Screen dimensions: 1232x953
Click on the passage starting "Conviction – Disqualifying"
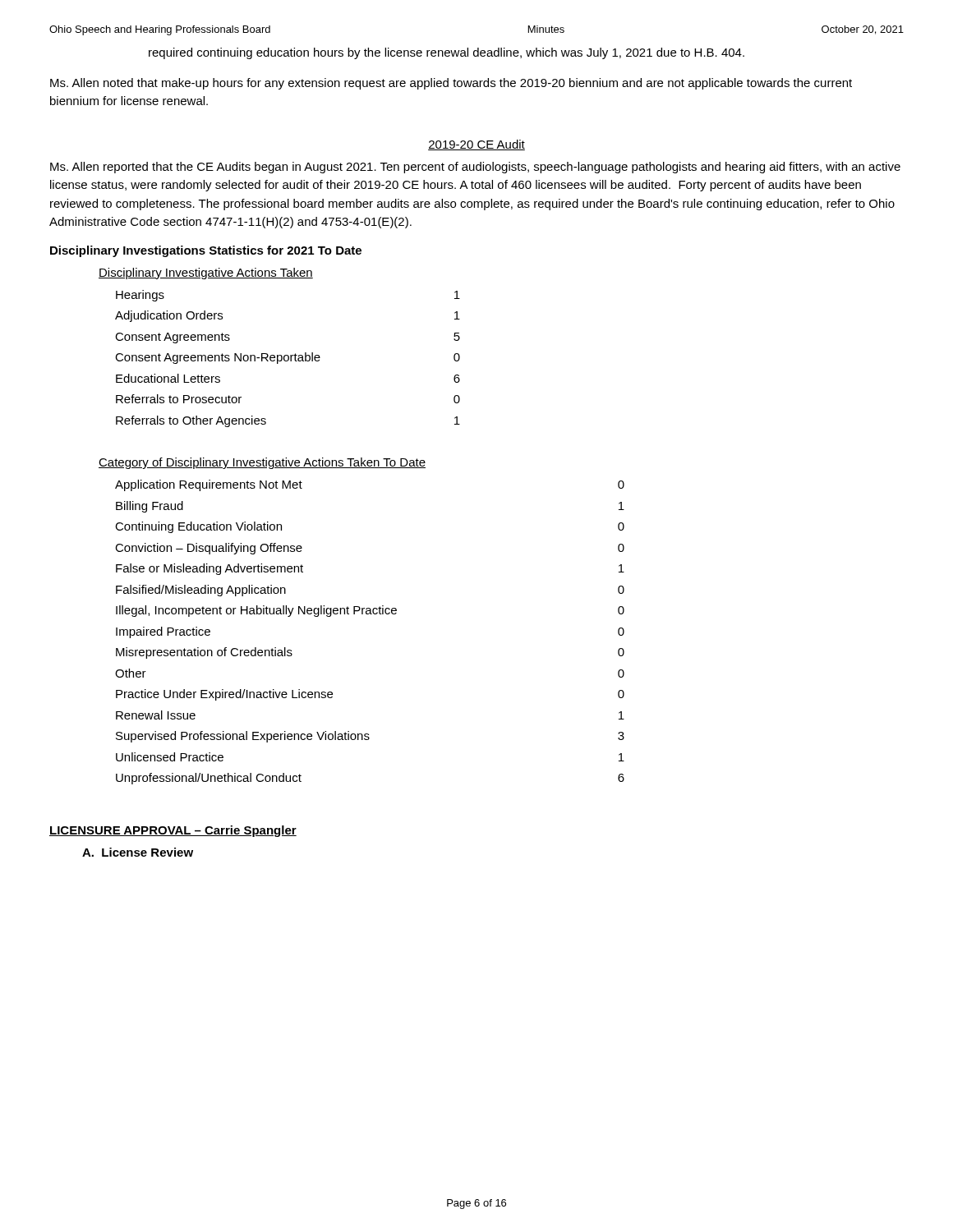pos(206,548)
